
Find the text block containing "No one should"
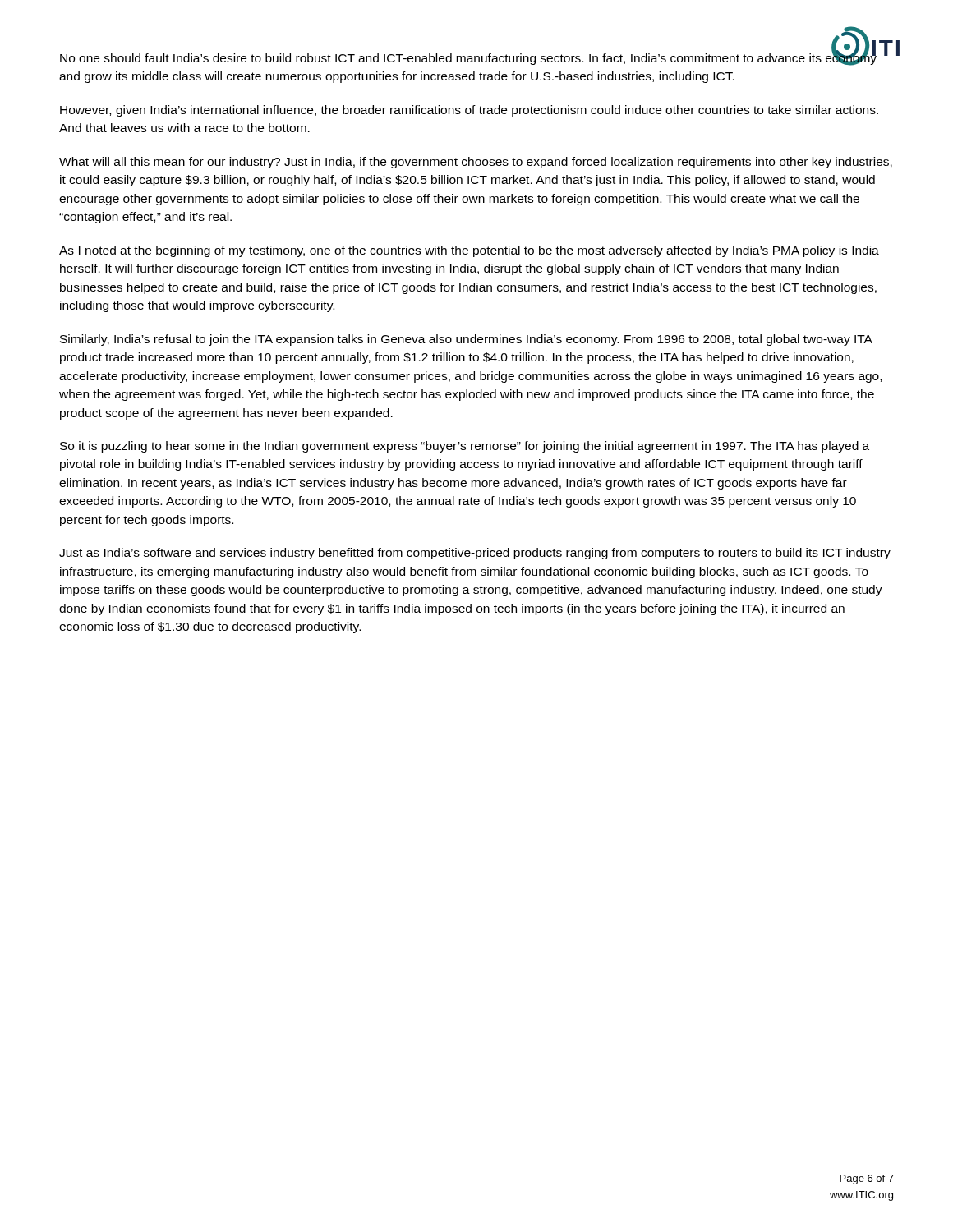(476, 68)
